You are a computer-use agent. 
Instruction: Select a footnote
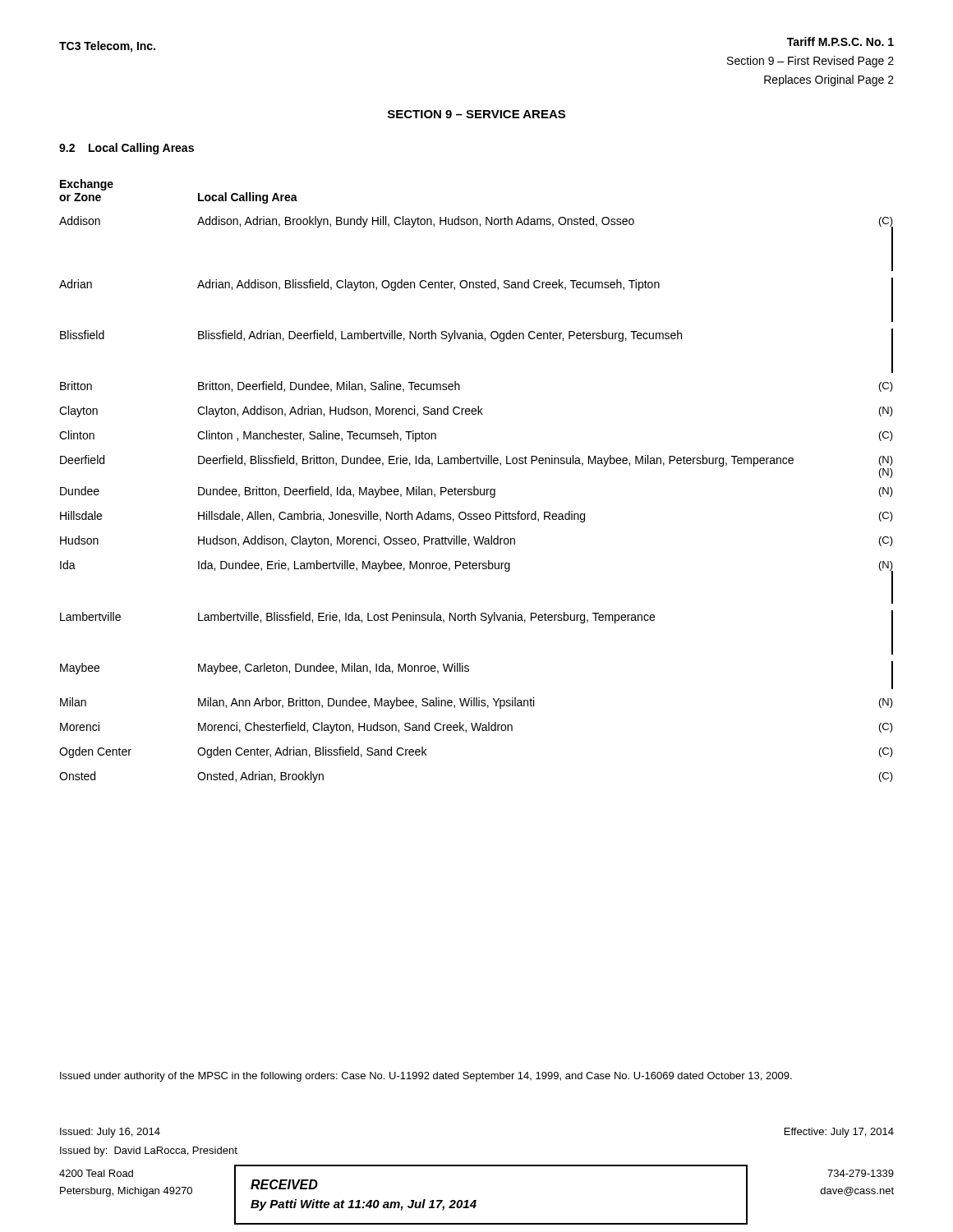[426, 1076]
